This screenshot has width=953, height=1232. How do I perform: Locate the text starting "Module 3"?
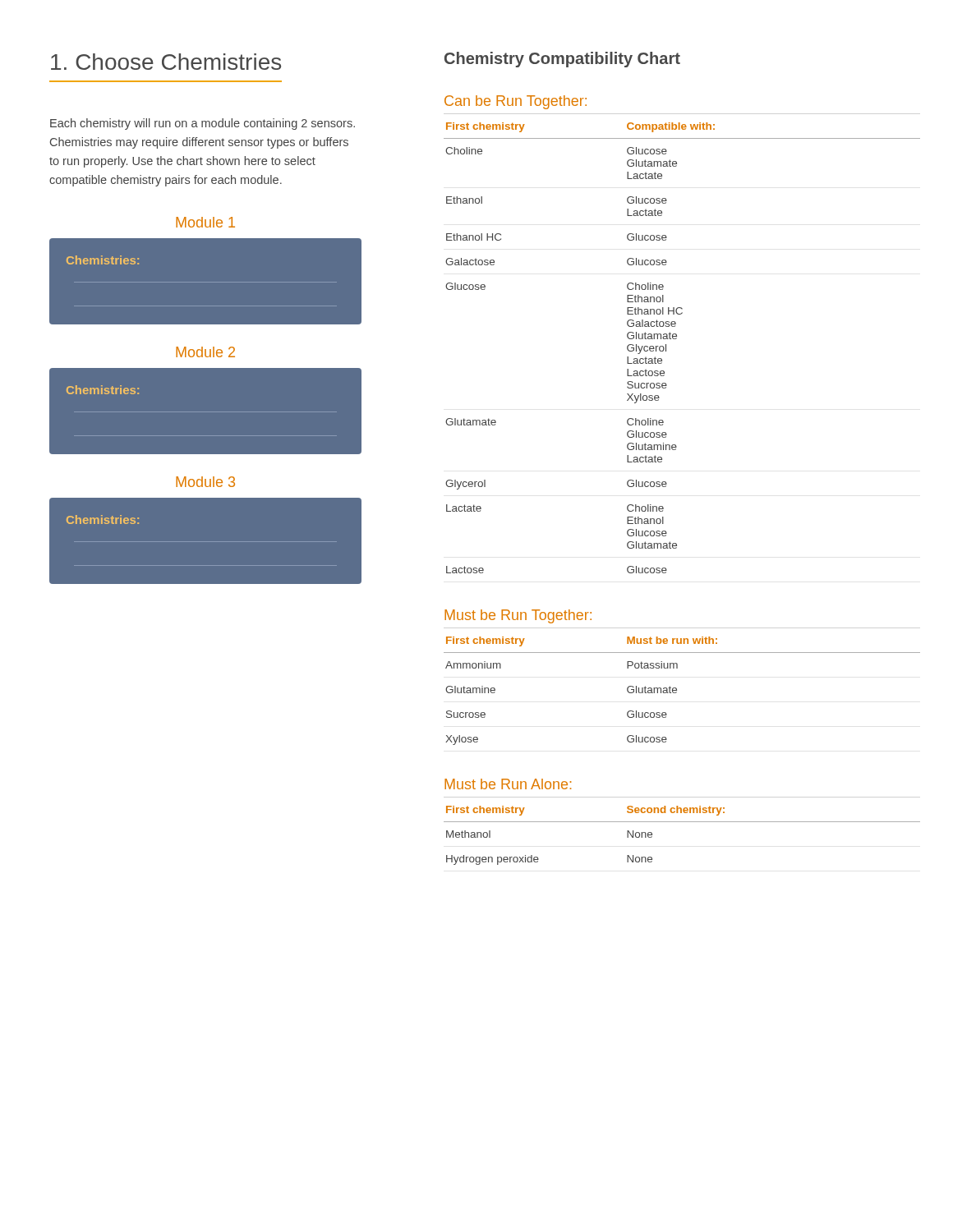(205, 483)
